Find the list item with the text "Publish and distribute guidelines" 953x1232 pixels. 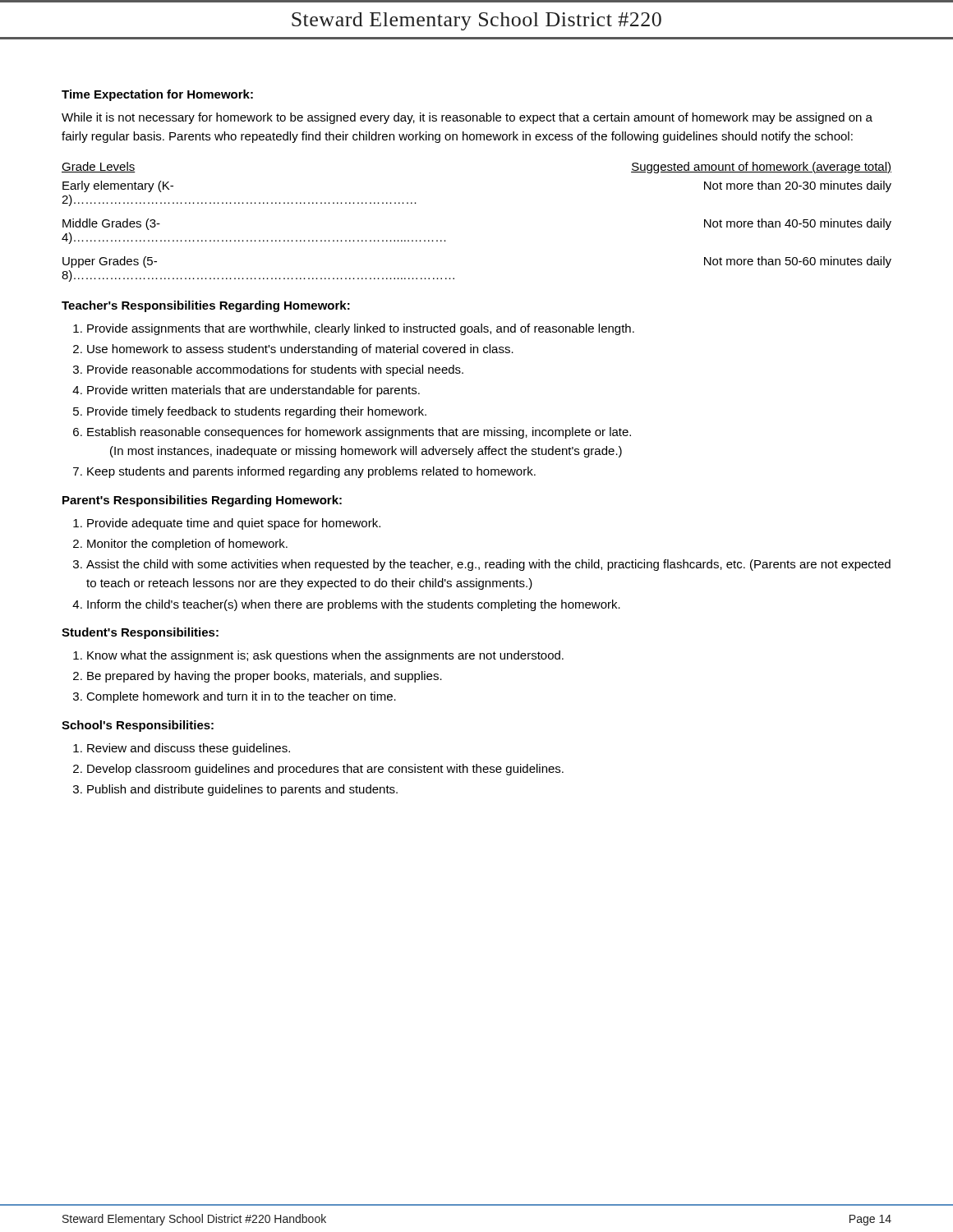pos(242,789)
